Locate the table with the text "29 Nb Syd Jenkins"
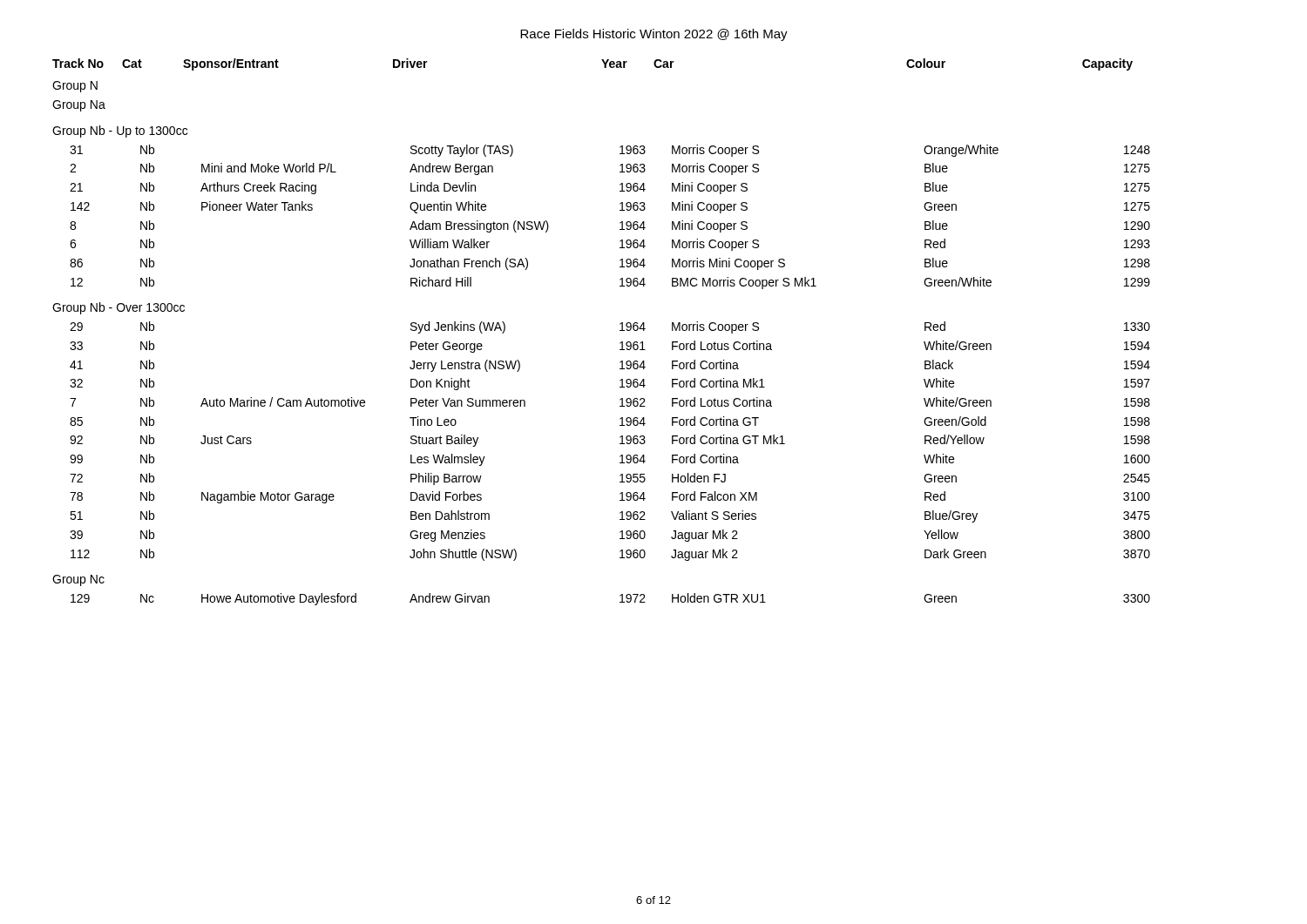The height and width of the screenshot is (924, 1307). click(x=654, y=441)
